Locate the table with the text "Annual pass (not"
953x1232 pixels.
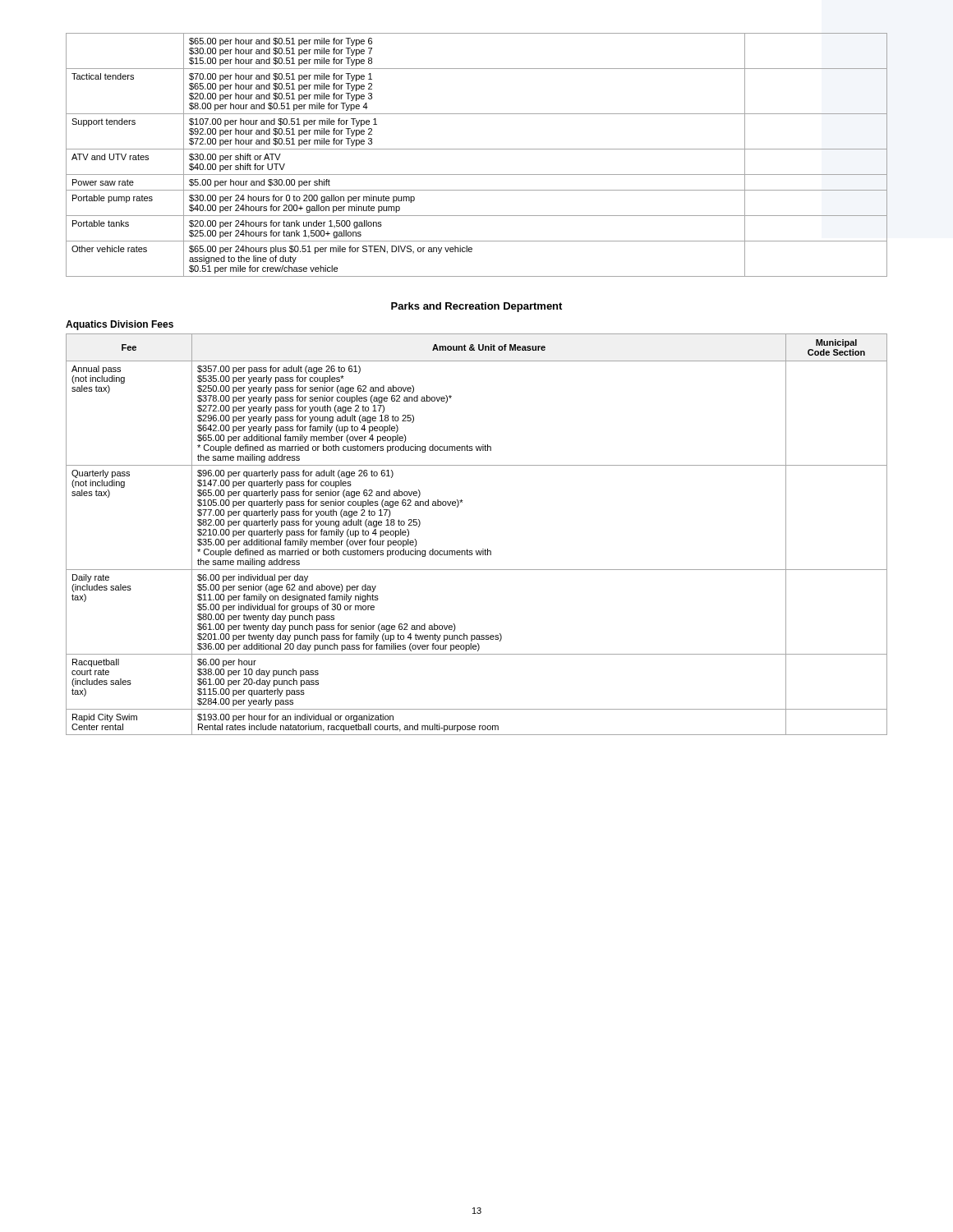pos(476,534)
